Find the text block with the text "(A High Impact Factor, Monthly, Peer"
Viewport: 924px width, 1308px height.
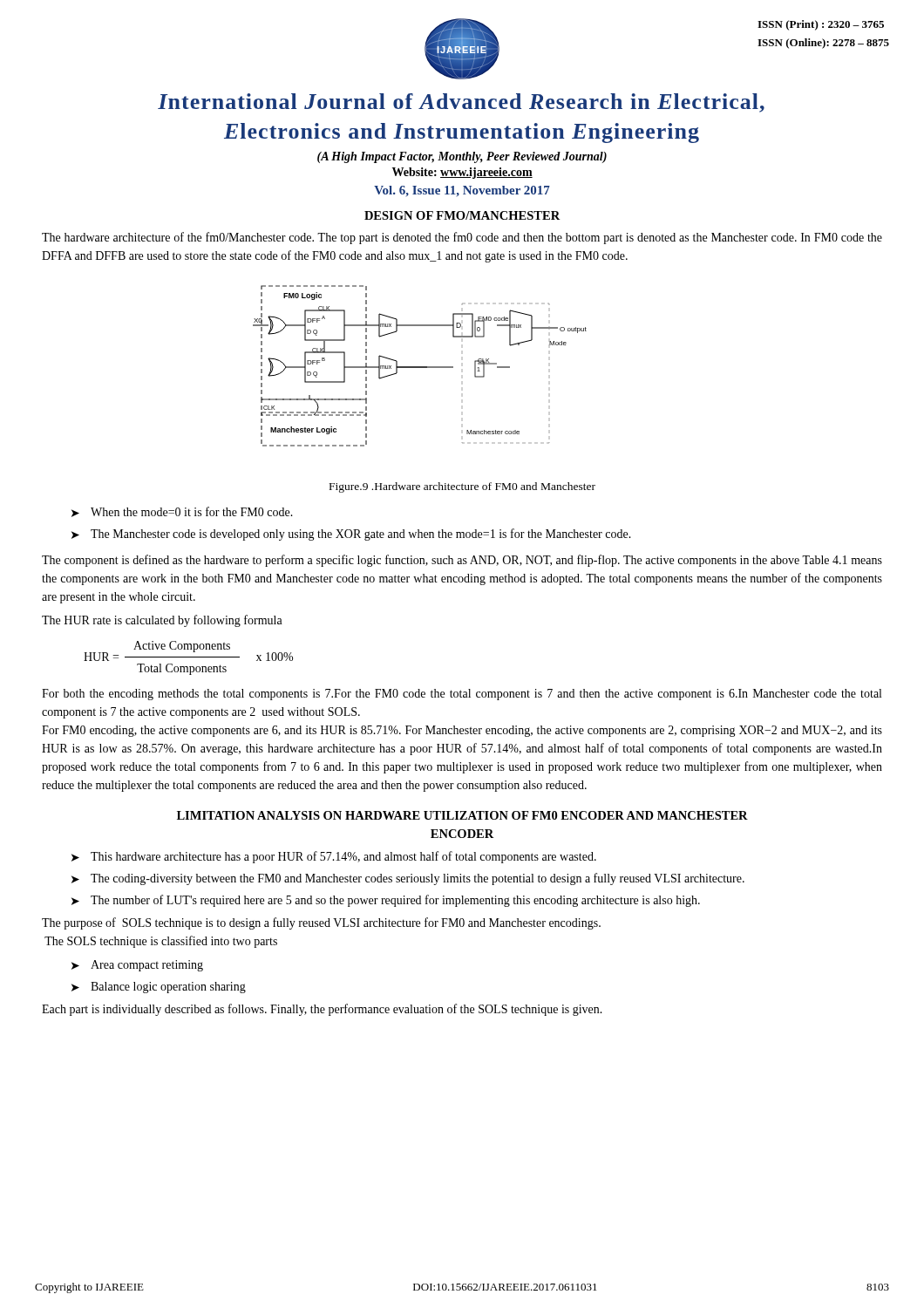462,156
